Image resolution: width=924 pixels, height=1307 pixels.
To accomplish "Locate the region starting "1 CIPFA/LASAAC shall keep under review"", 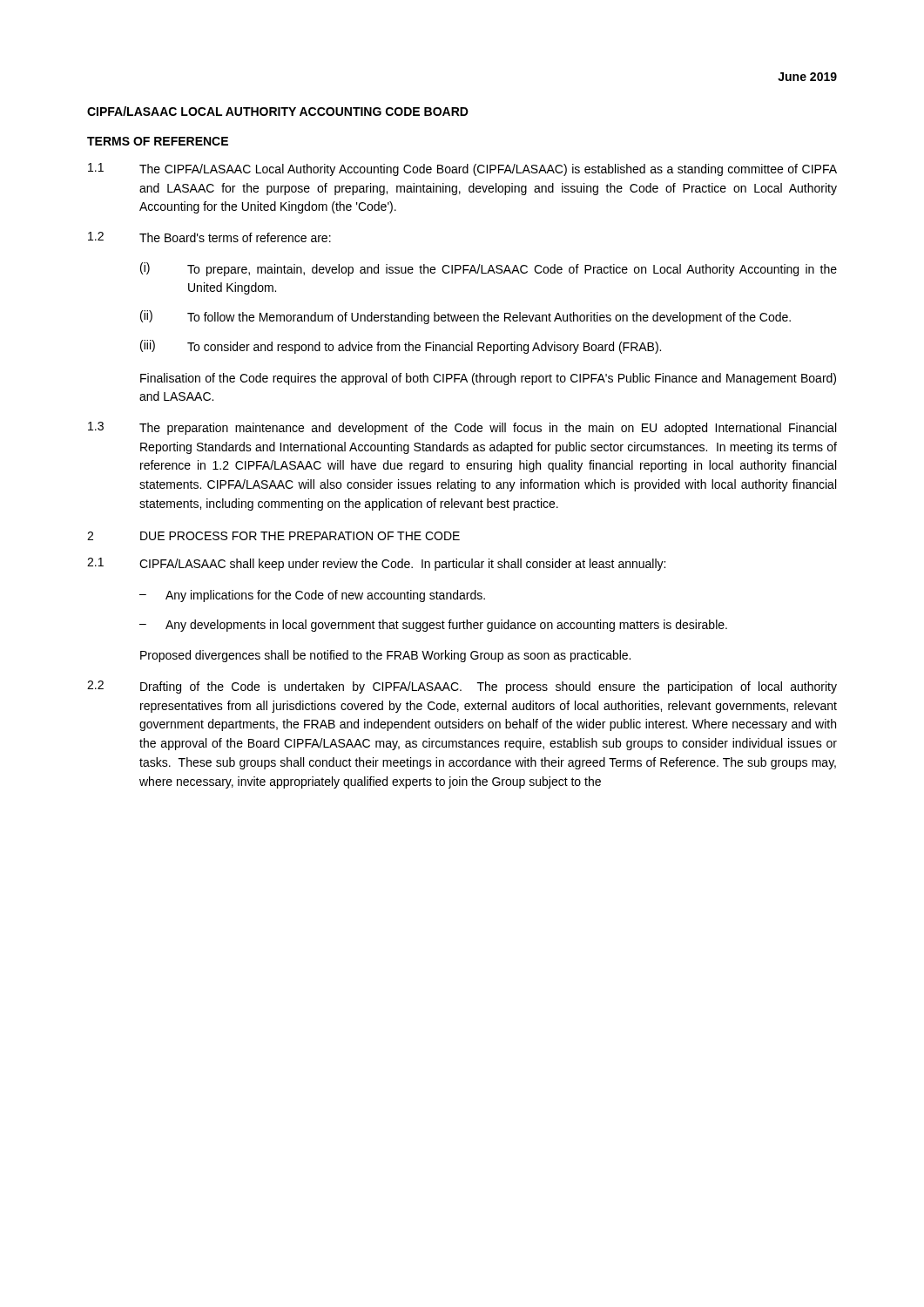I will pos(462,565).
